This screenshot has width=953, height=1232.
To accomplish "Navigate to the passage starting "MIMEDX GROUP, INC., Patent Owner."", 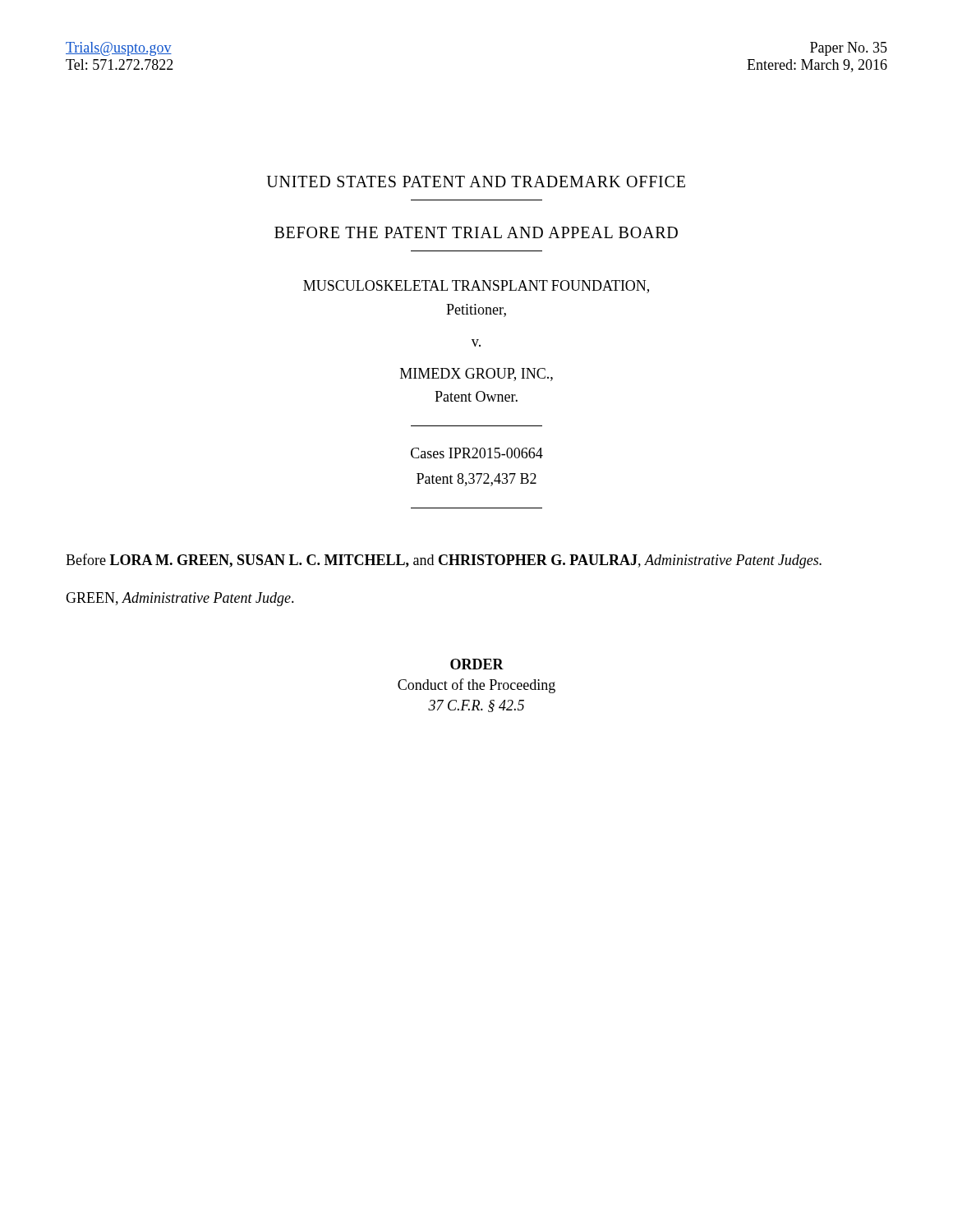I will coord(476,385).
